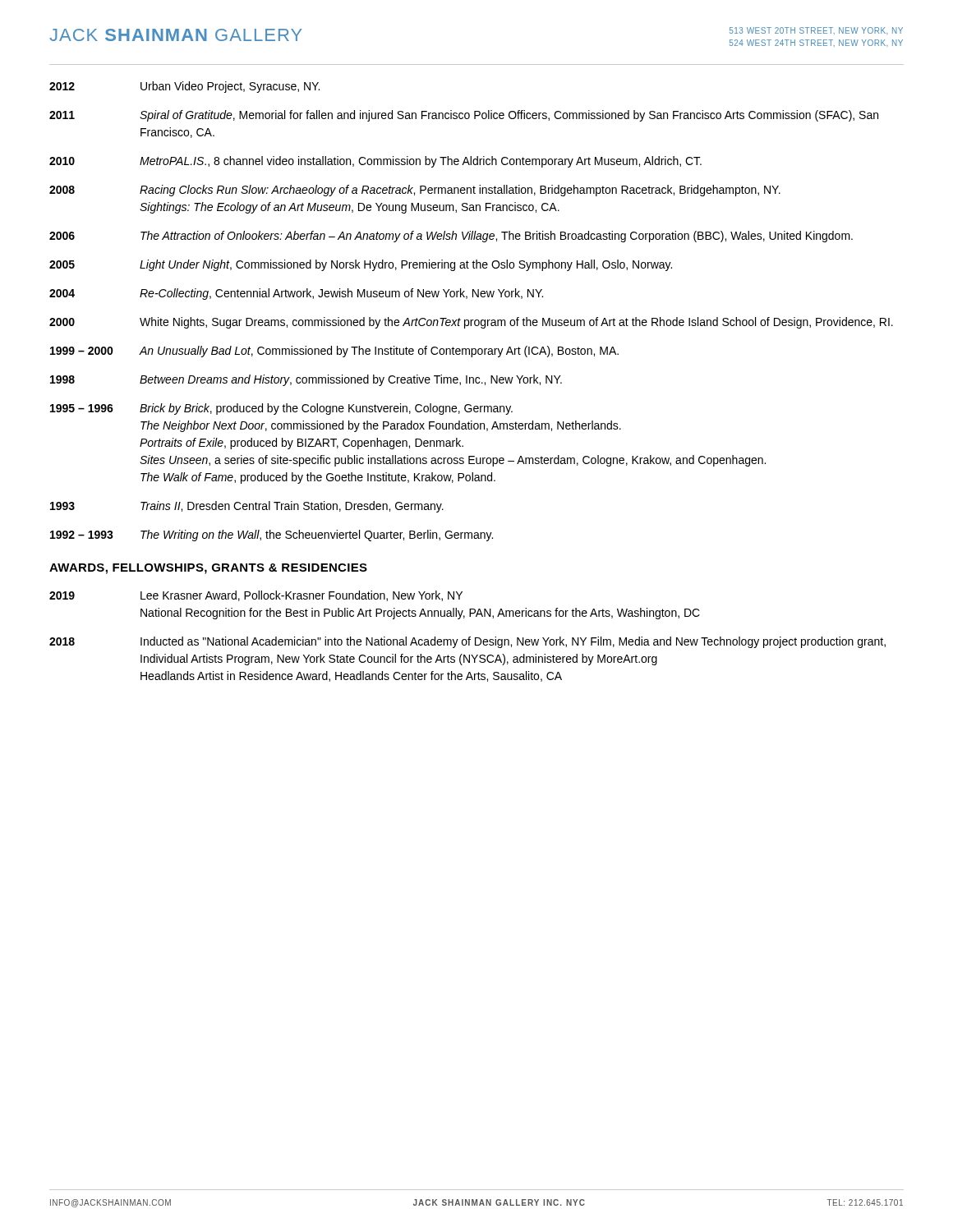Select the block starting "1999 – 2000 An"

(x=476, y=351)
